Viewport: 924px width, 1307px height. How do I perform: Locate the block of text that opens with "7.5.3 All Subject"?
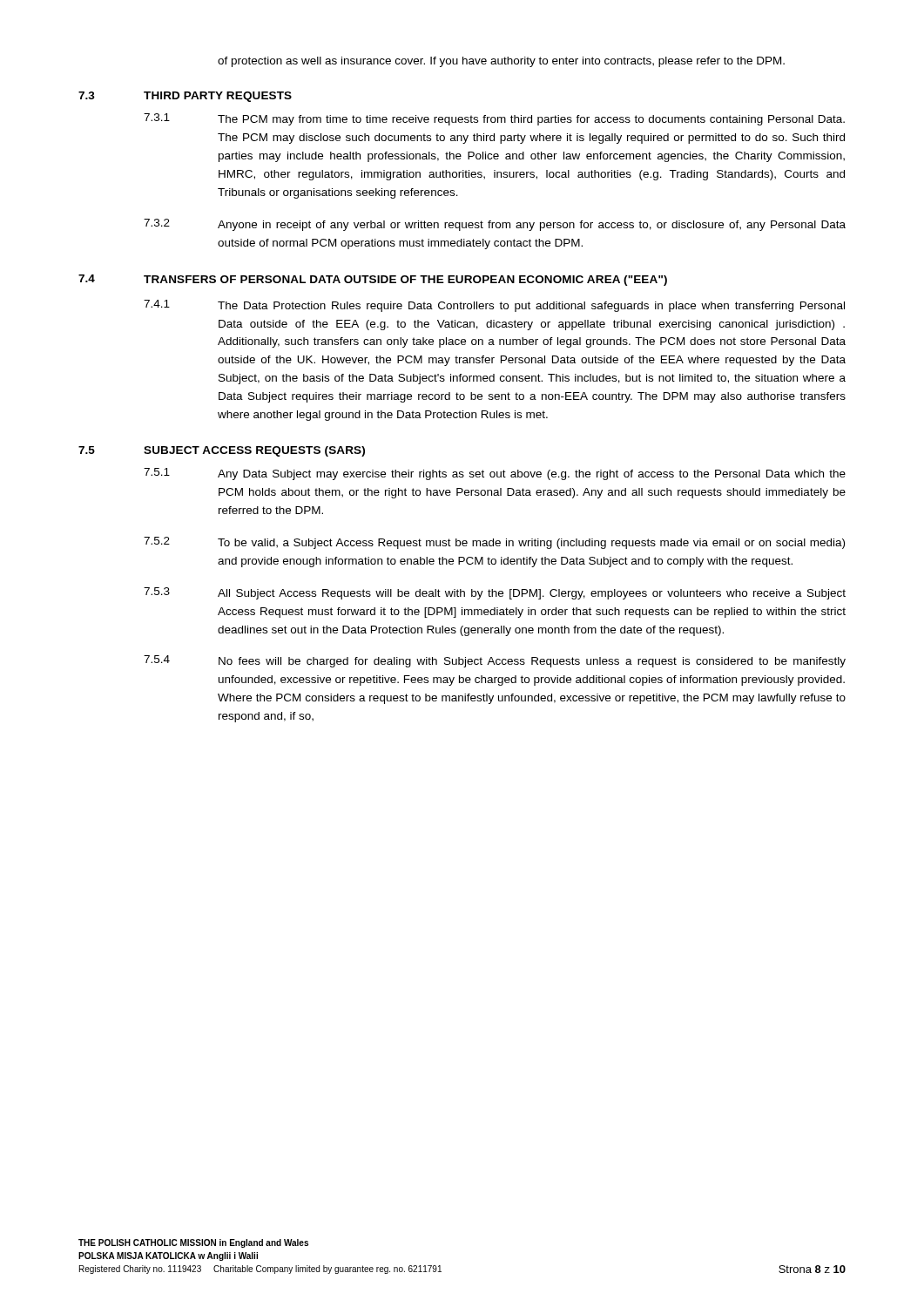495,612
